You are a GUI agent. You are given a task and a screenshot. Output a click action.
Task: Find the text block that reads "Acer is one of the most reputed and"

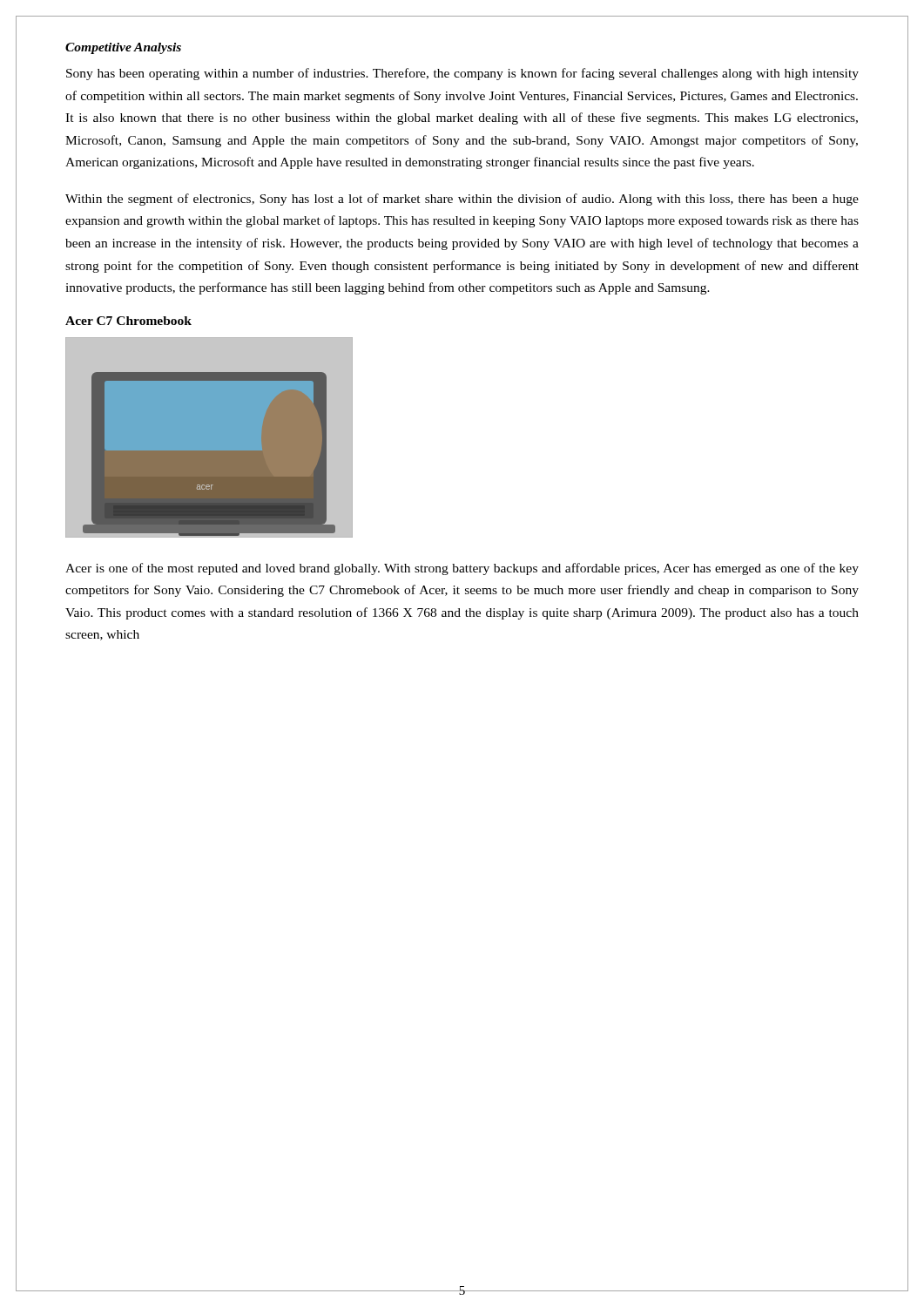tap(462, 601)
